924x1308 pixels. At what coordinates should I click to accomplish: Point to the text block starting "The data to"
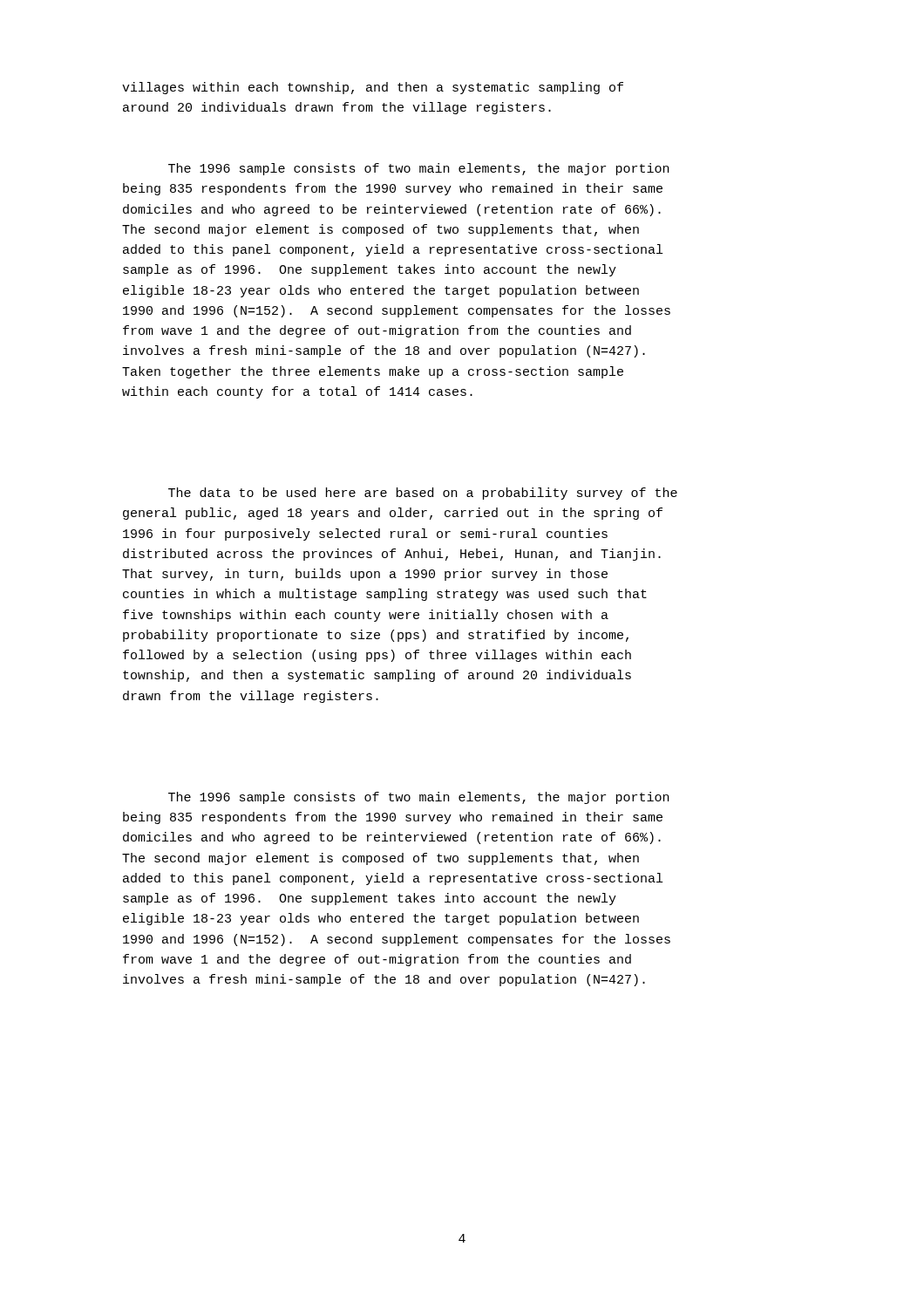point(462,605)
